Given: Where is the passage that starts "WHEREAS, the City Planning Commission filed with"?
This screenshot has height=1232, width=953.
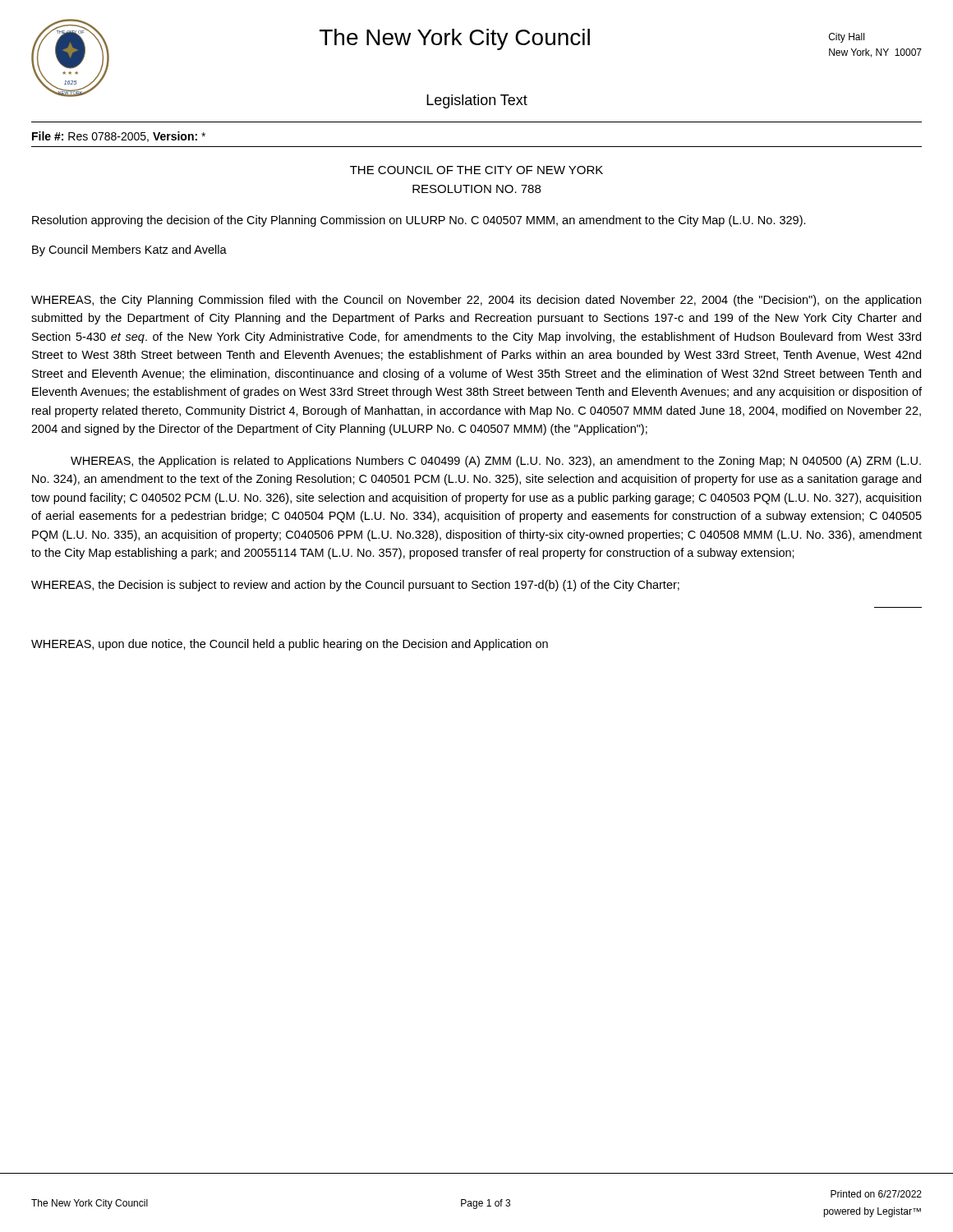Looking at the screenshot, I should click(x=476, y=364).
